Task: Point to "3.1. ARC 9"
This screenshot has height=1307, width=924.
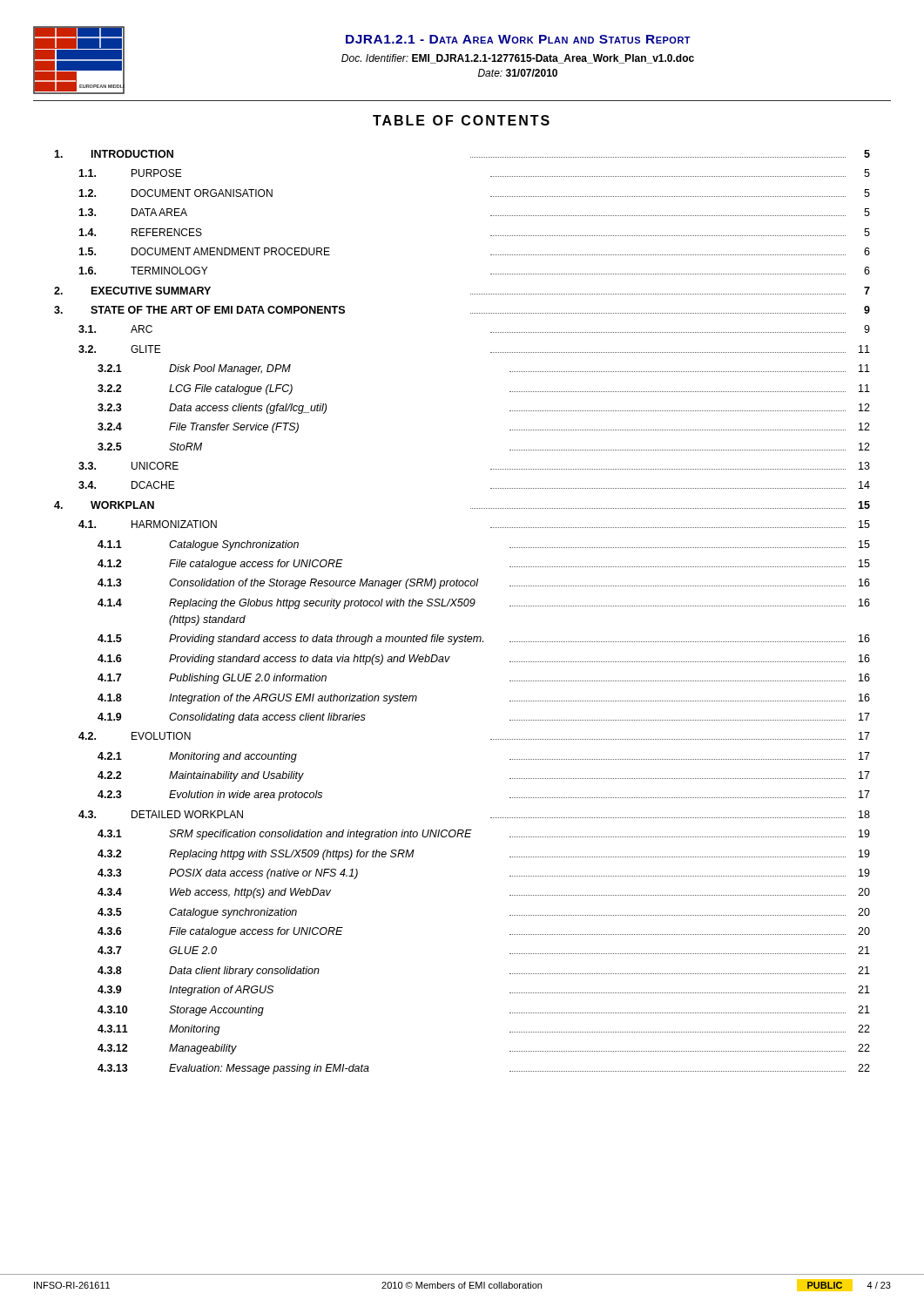Action: (x=90, y=329)
